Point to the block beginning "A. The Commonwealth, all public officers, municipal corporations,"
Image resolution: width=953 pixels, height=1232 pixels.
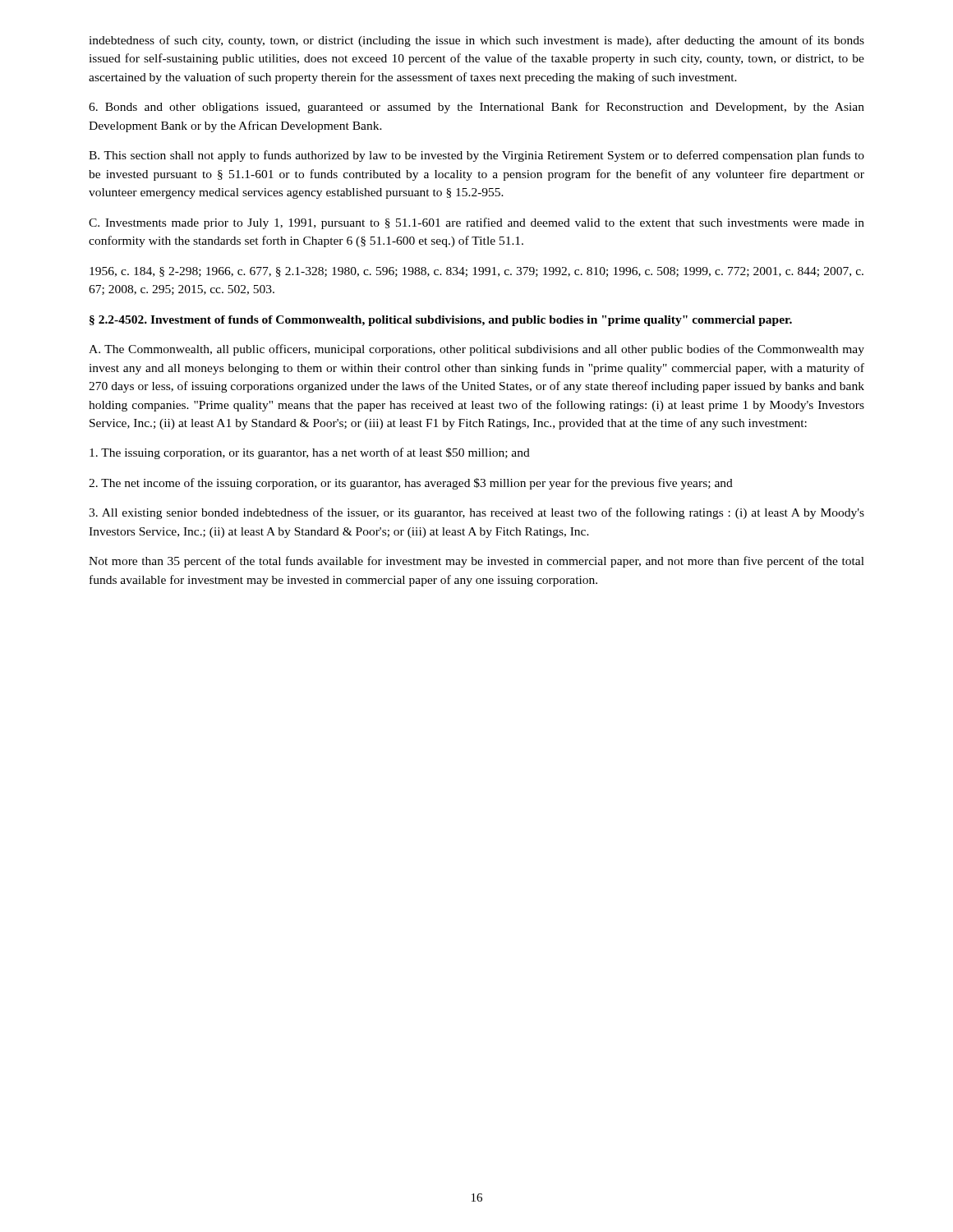[476, 386]
